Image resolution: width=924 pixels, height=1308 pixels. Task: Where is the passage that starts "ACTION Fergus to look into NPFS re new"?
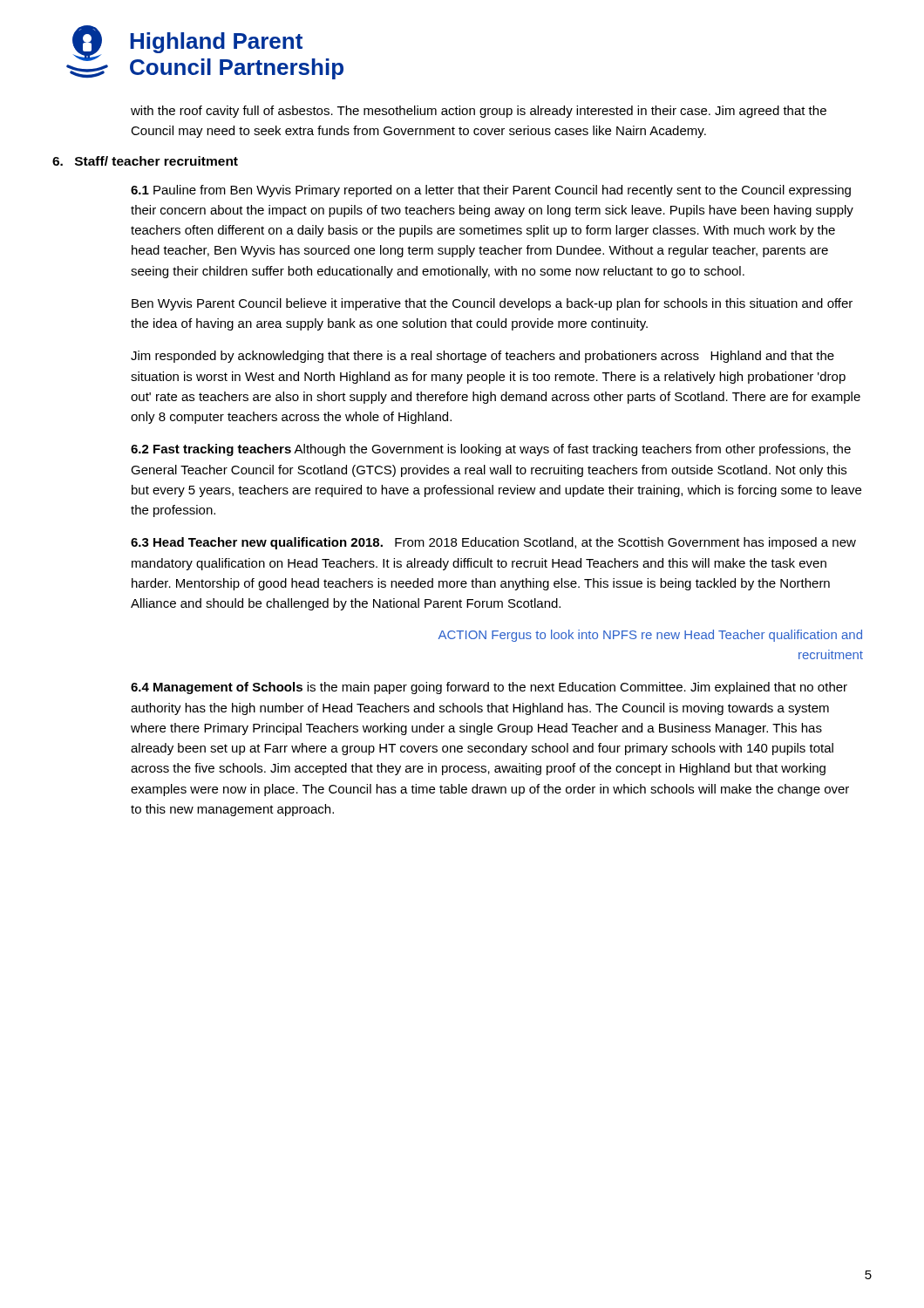click(x=651, y=644)
